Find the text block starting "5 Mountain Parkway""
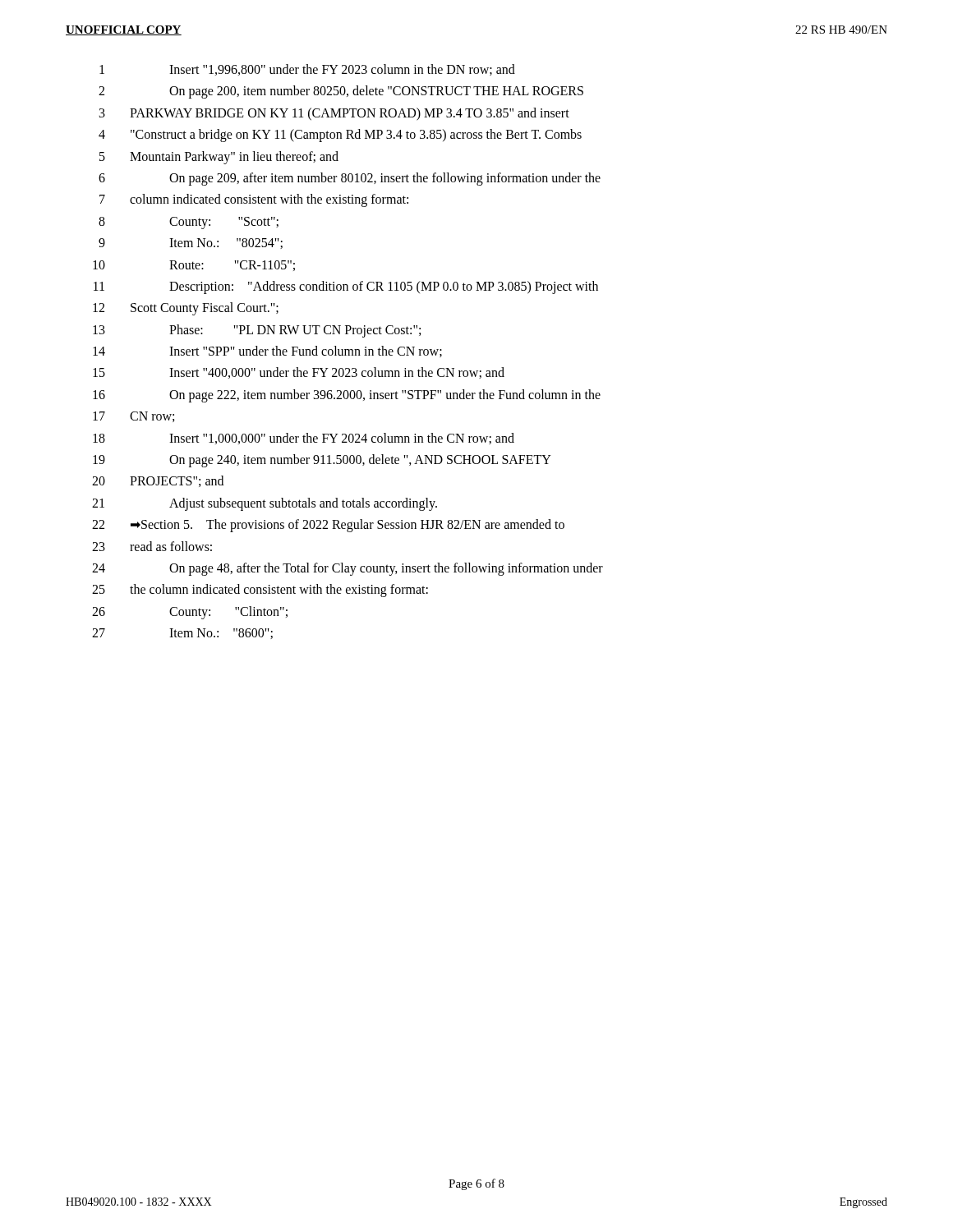 (219, 158)
